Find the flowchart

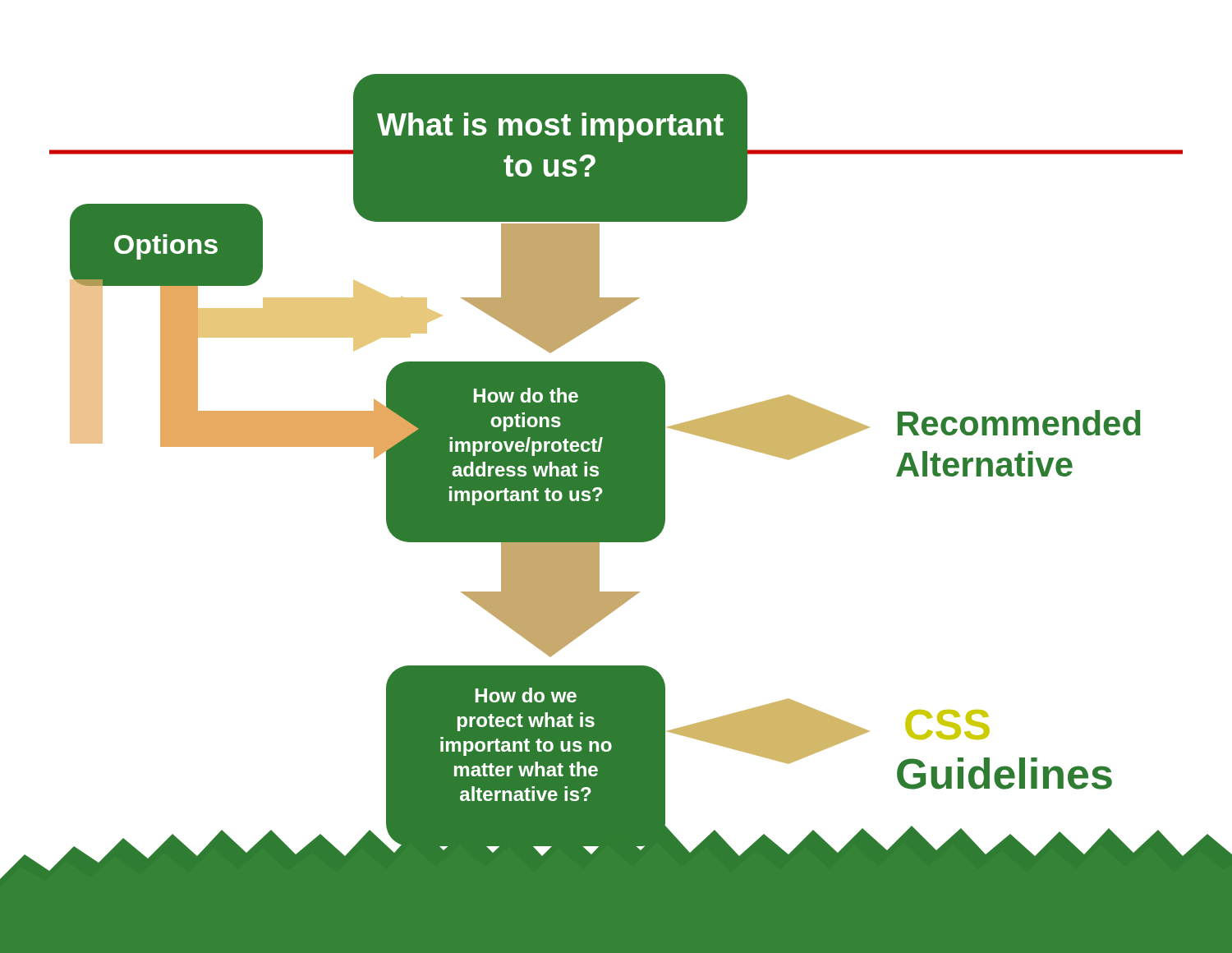616,476
